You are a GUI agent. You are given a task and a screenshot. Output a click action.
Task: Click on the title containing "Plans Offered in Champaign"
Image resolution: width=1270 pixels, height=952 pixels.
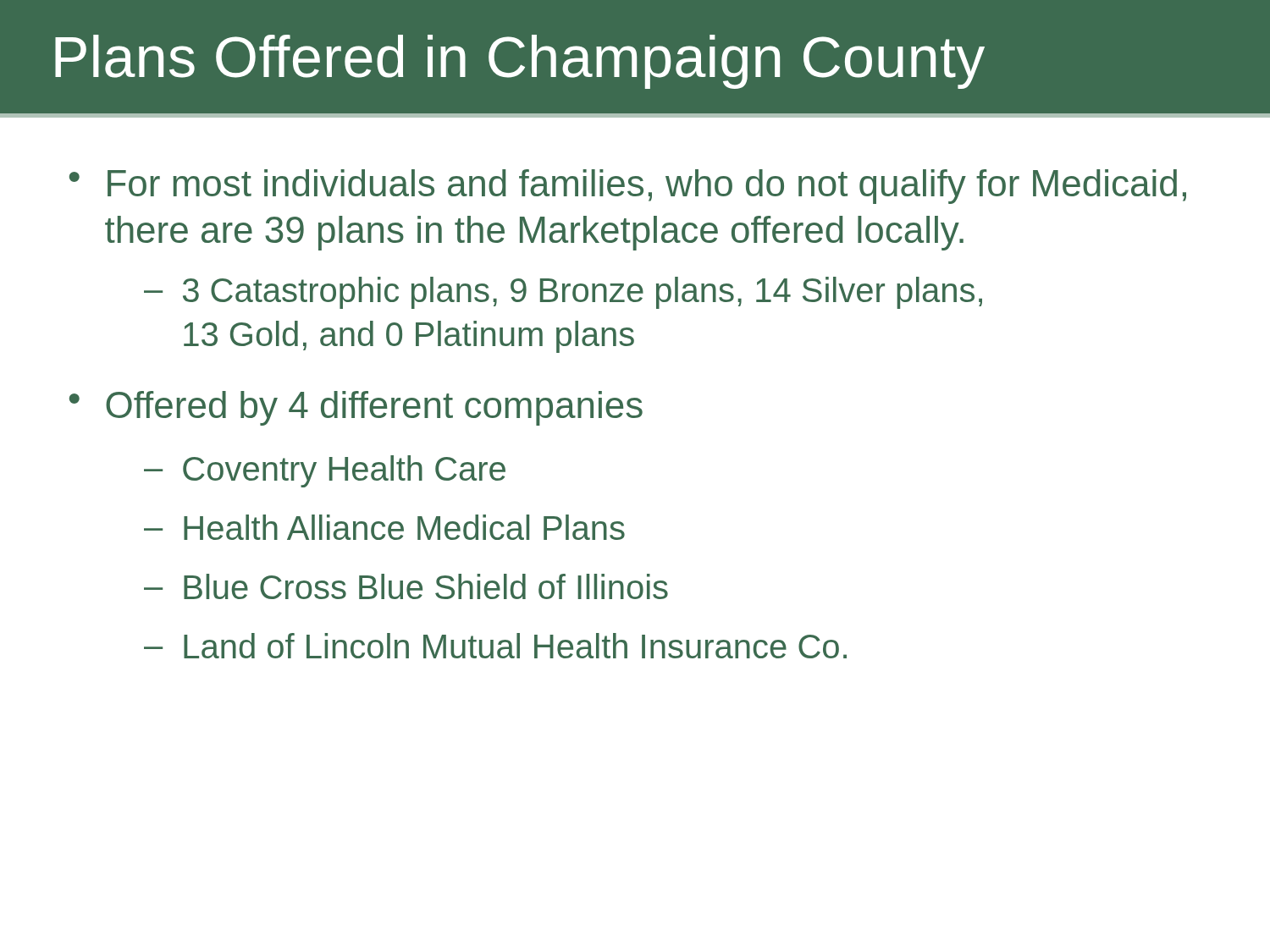[635, 57]
